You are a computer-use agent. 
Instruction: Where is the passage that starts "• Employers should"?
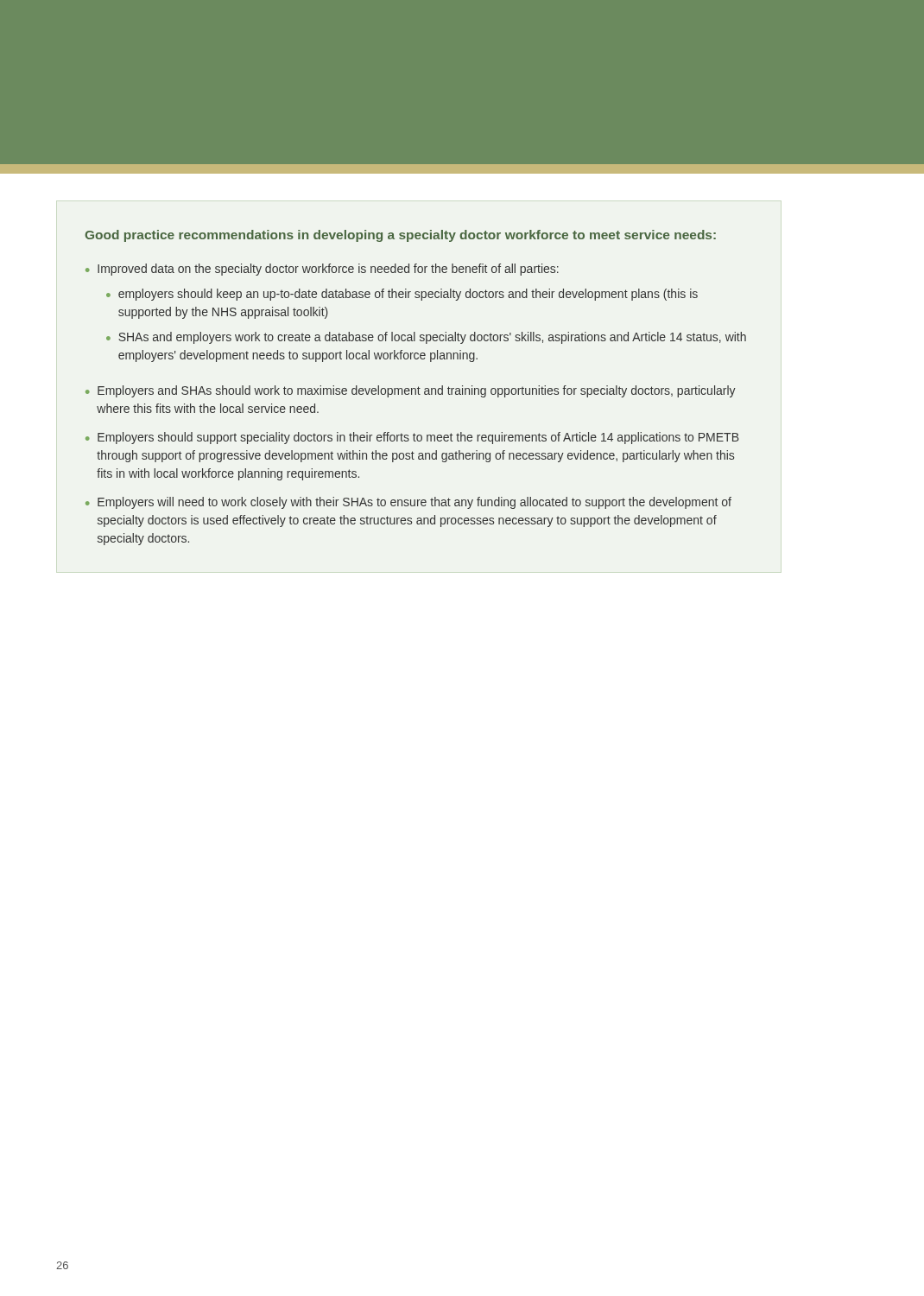click(419, 456)
